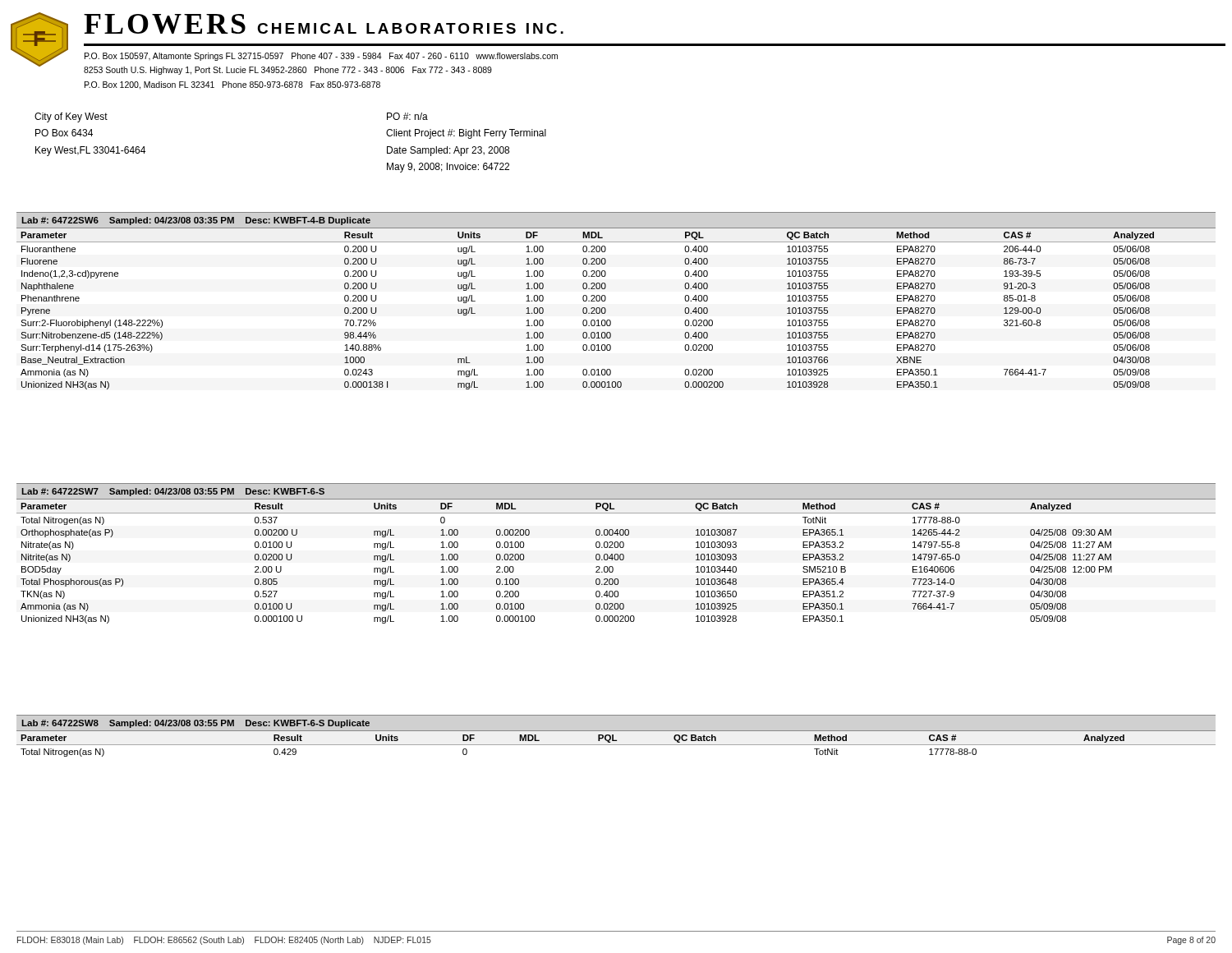The height and width of the screenshot is (953, 1232).
Task: Click on the block starting "Lab #: 64722SW7"
Action: [173, 491]
